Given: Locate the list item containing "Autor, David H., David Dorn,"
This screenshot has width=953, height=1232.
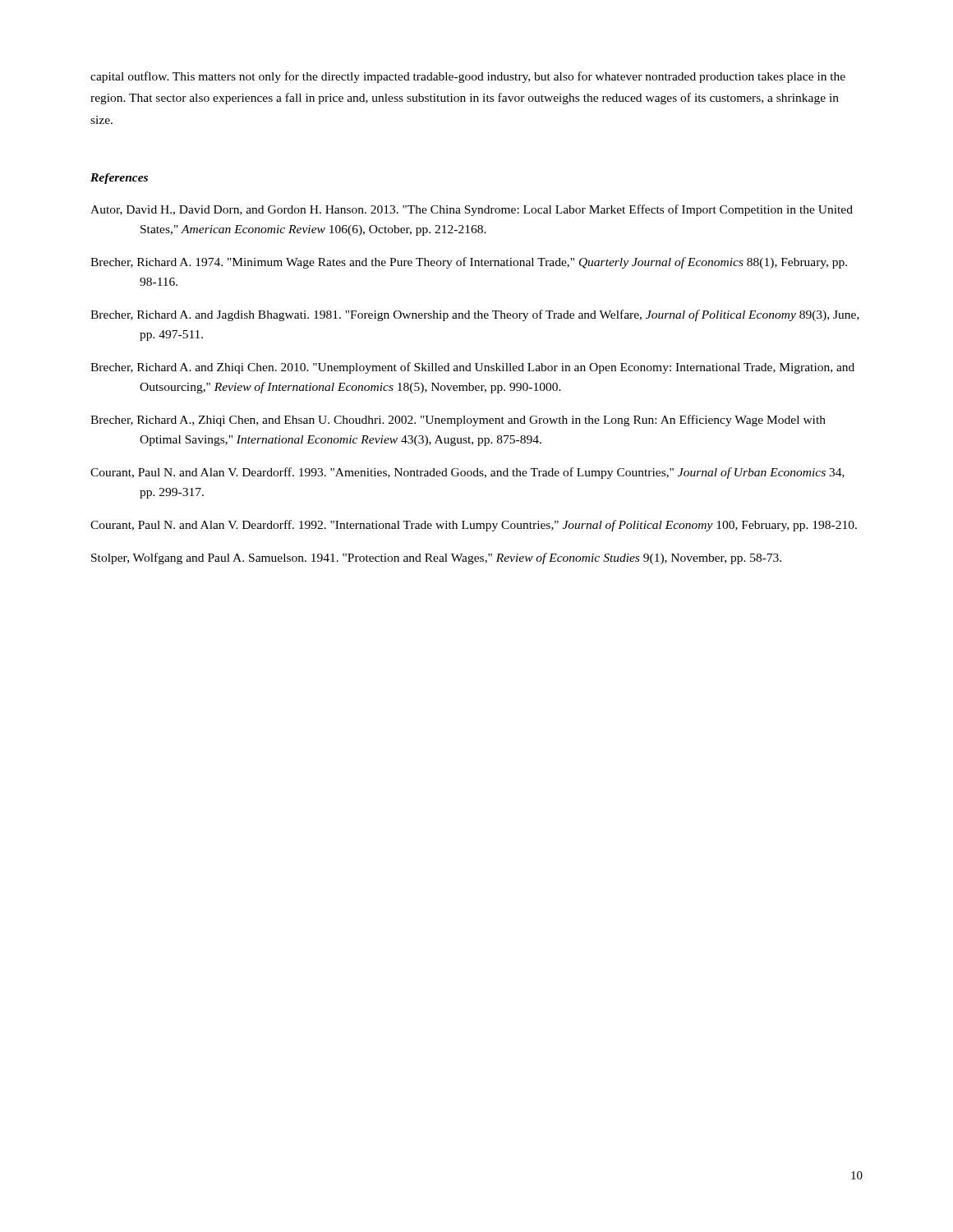Looking at the screenshot, I should tap(472, 219).
